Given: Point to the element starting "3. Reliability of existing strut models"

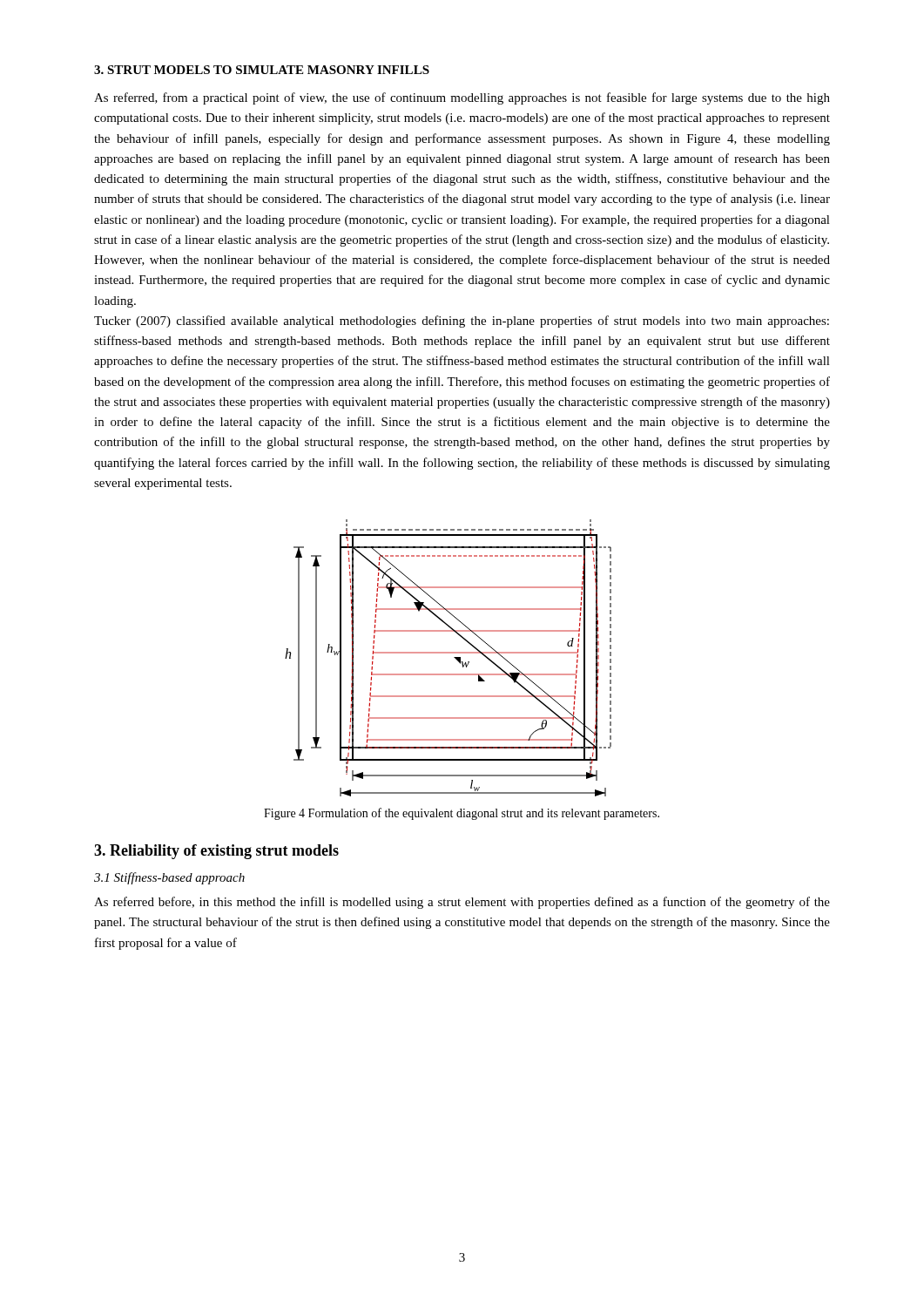Looking at the screenshot, I should 216,850.
